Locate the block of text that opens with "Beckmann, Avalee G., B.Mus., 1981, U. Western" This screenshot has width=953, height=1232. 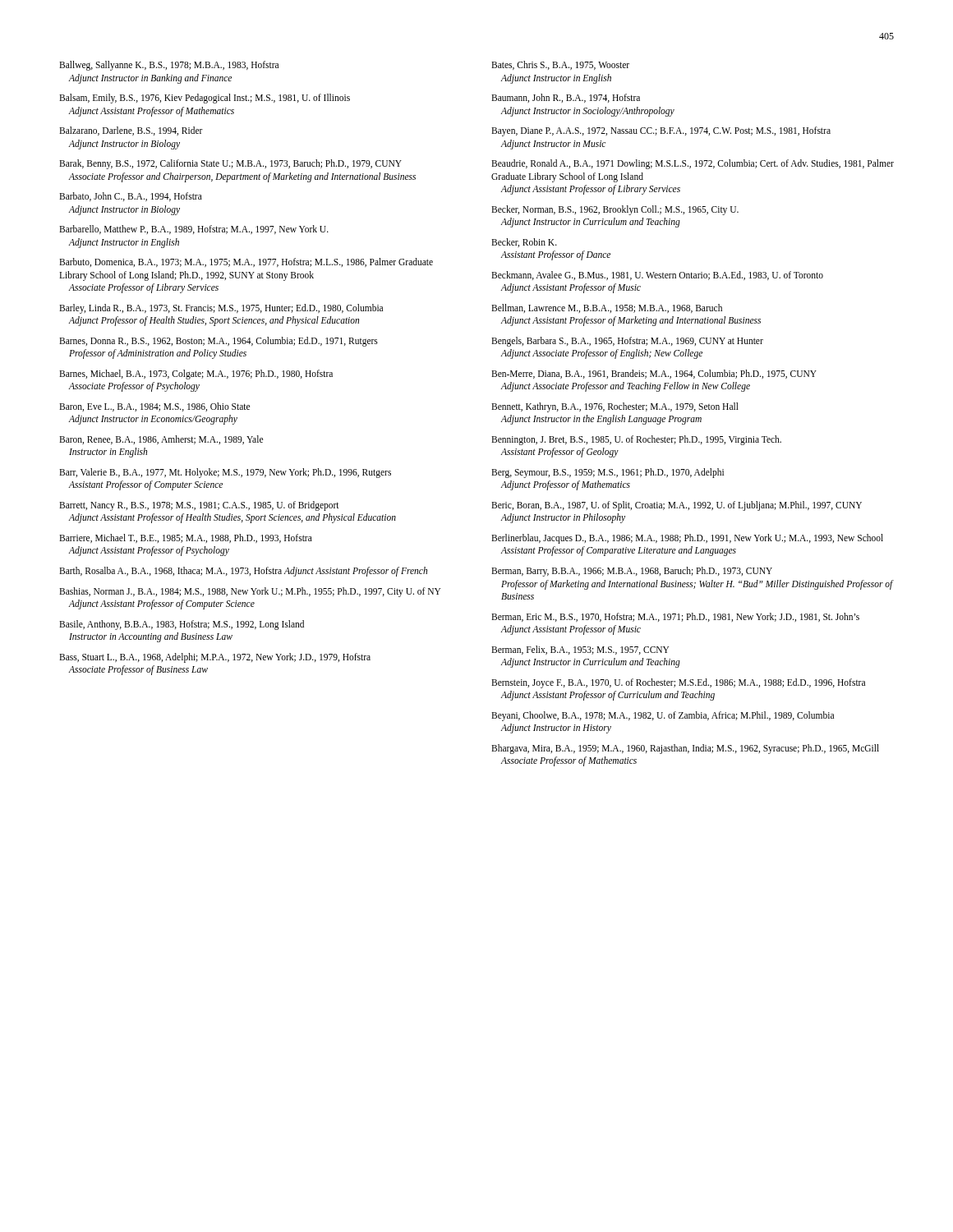[x=693, y=282]
